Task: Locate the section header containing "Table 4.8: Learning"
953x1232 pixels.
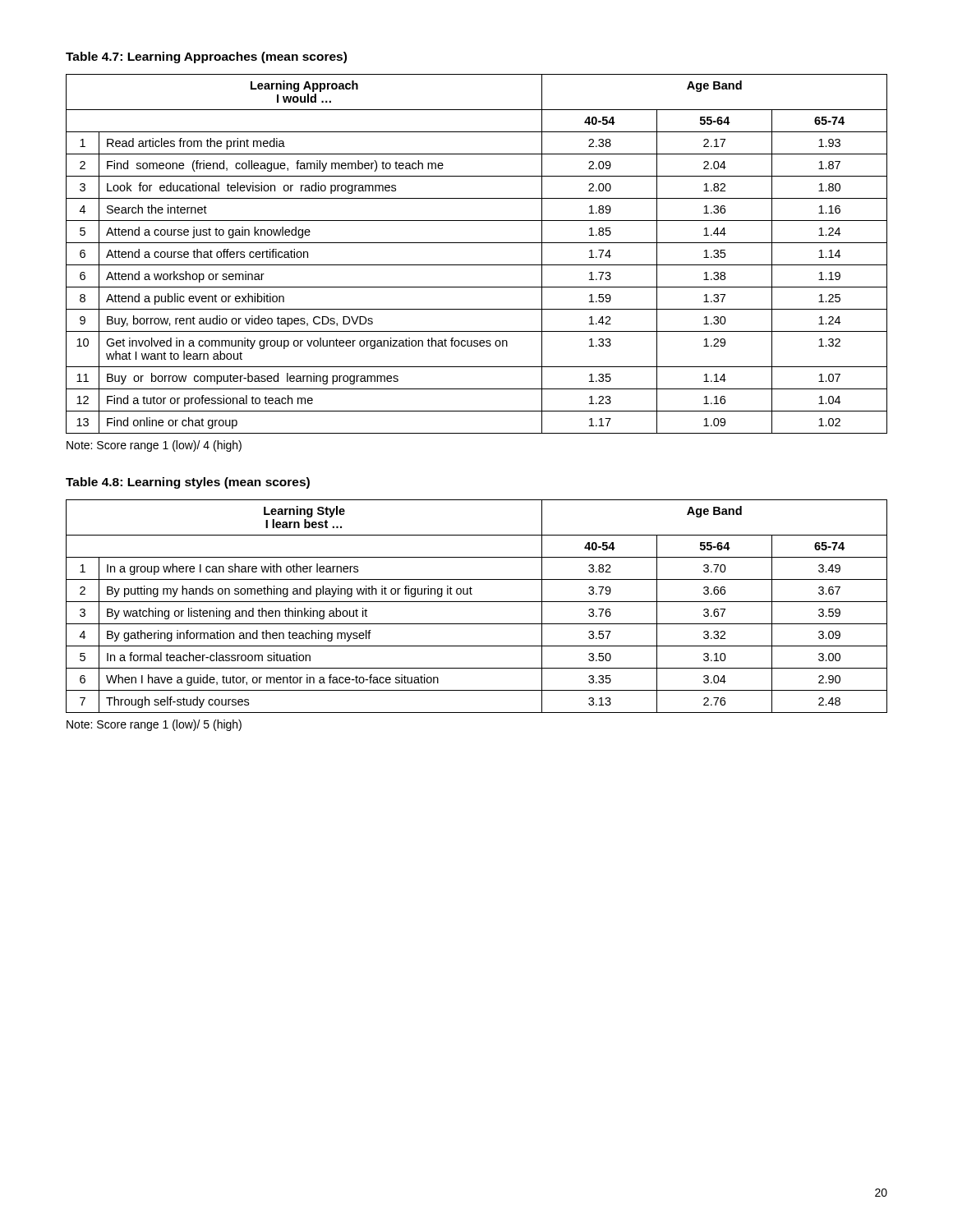Action: 188,482
